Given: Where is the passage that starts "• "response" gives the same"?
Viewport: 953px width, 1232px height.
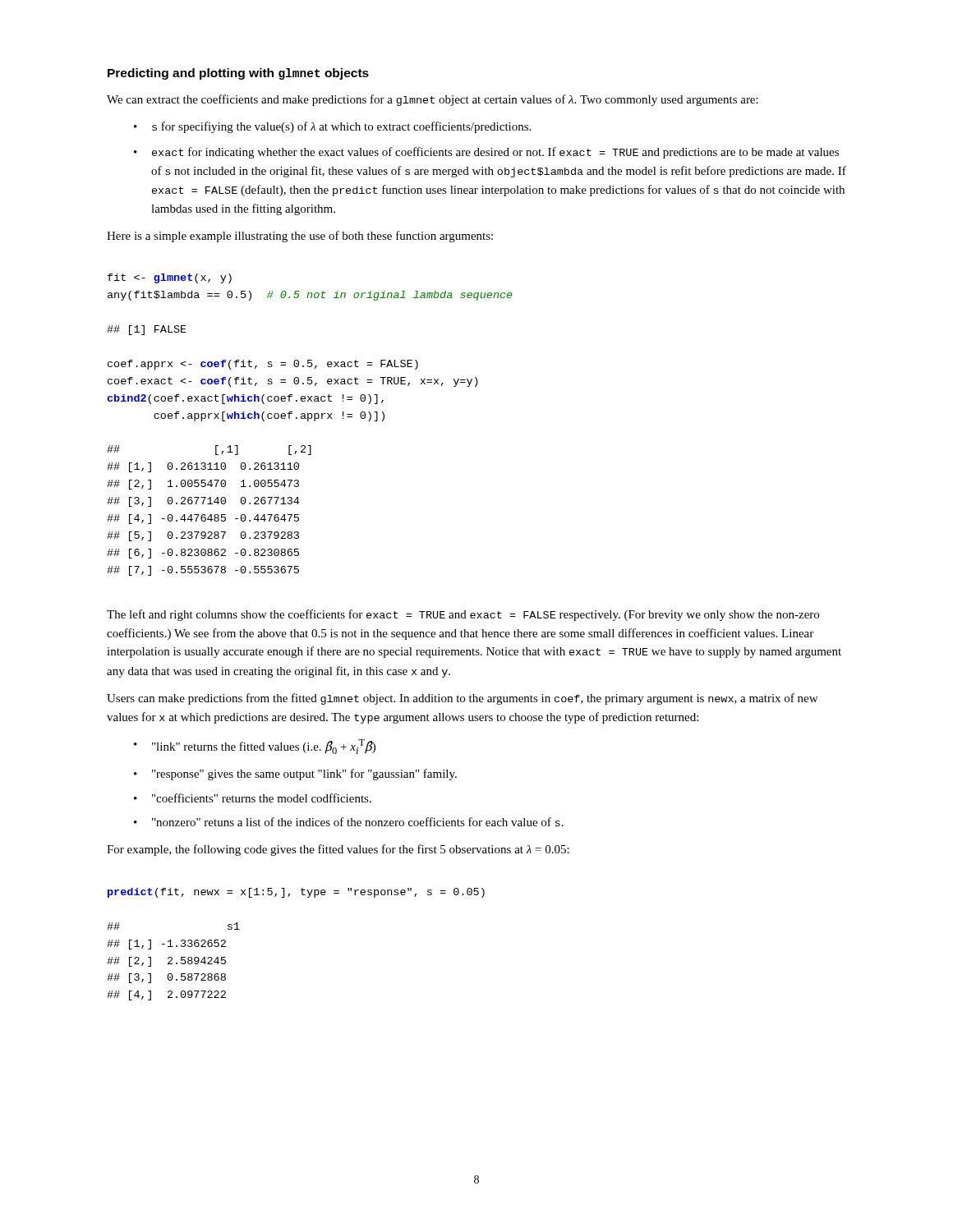Looking at the screenshot, I should coord(295,775).
